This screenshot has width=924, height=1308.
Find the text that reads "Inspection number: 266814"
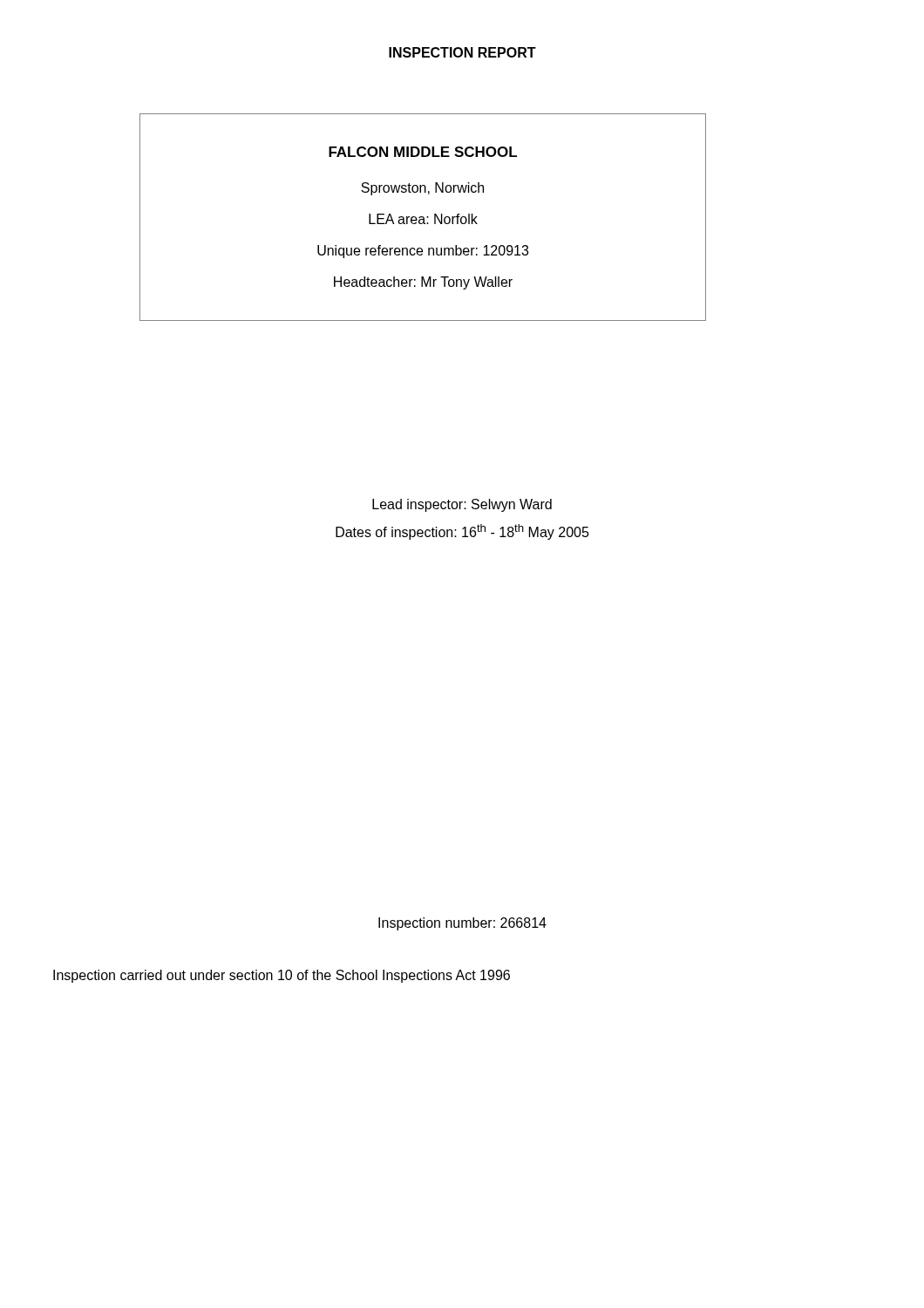click(x=462, y=923)
